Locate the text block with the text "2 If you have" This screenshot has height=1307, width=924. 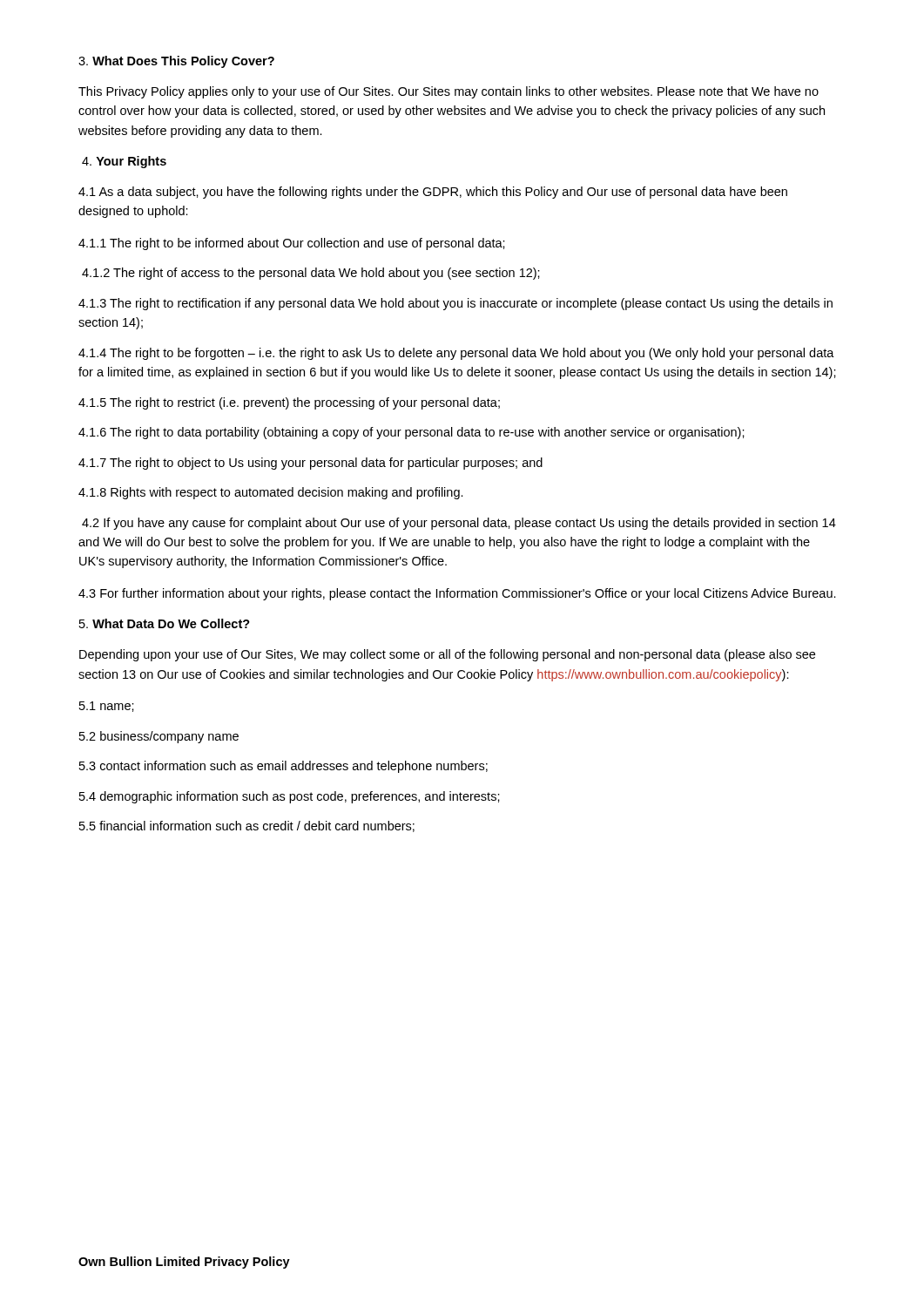coord(457,542)
